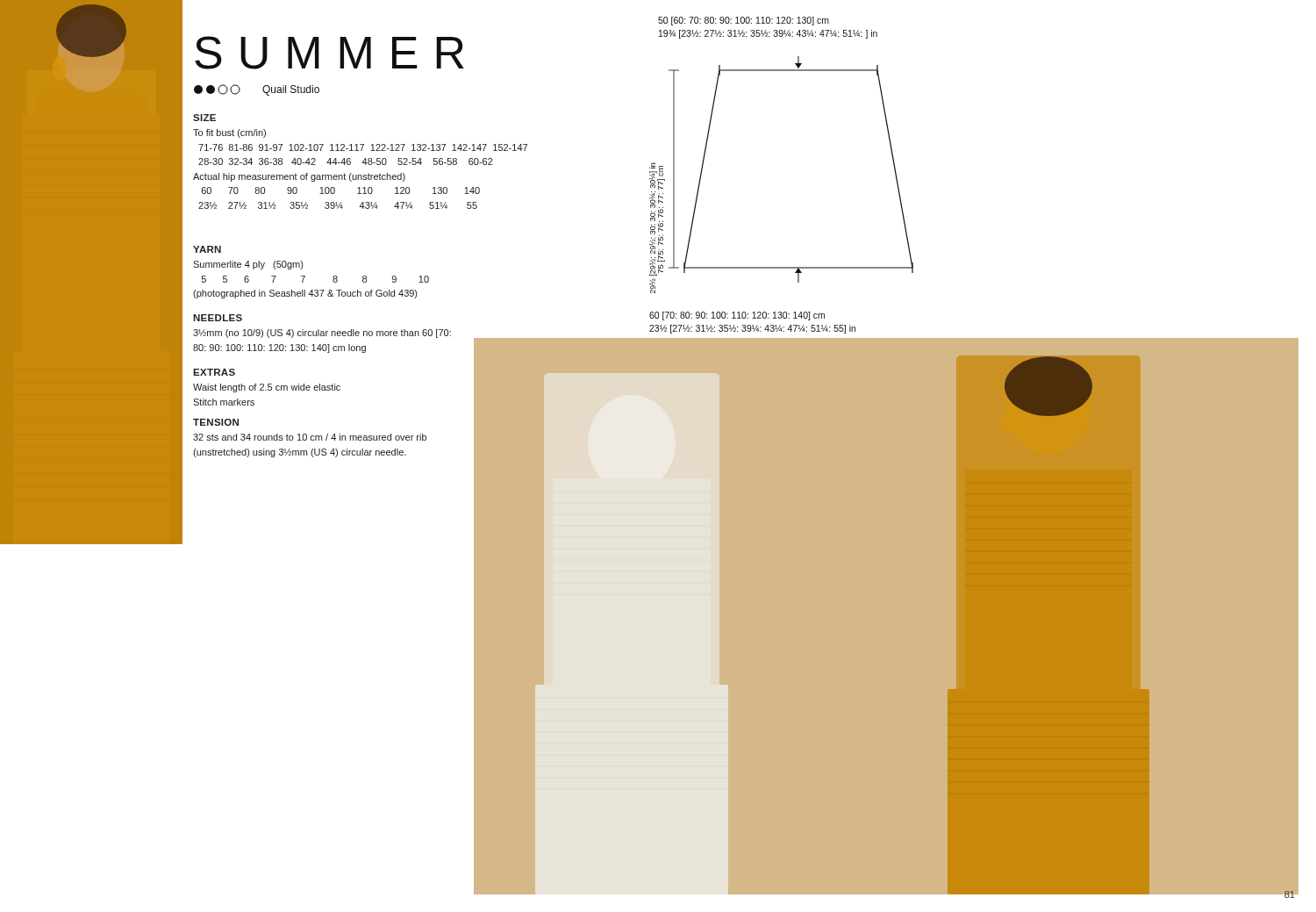Click on the text block that reads "To fit bust (cm/in)"
The width and height of the screenshot is (1316, 912).
(360, 170)
